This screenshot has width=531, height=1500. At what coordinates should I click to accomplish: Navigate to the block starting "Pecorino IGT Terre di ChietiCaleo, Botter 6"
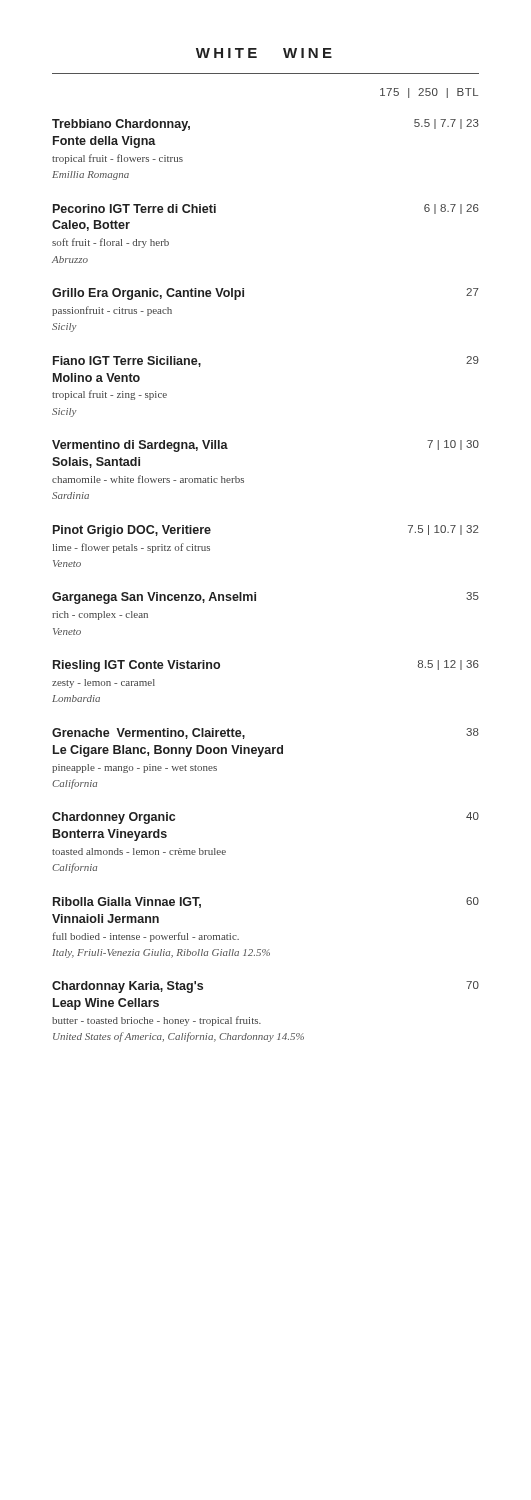click(x=140, y=208)
